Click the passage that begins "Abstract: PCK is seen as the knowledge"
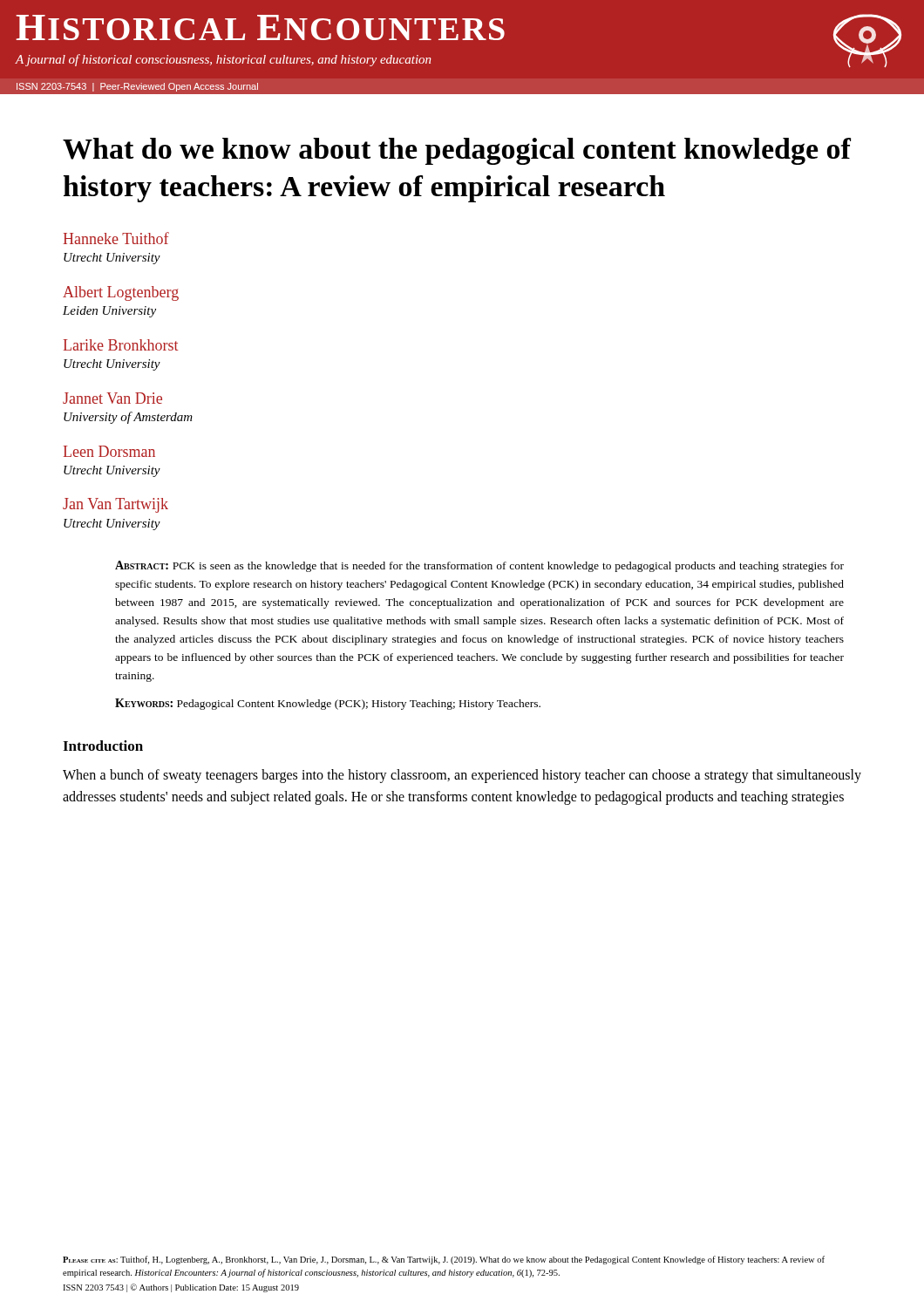Screen dimensions: 1308x924 (479, 621)
